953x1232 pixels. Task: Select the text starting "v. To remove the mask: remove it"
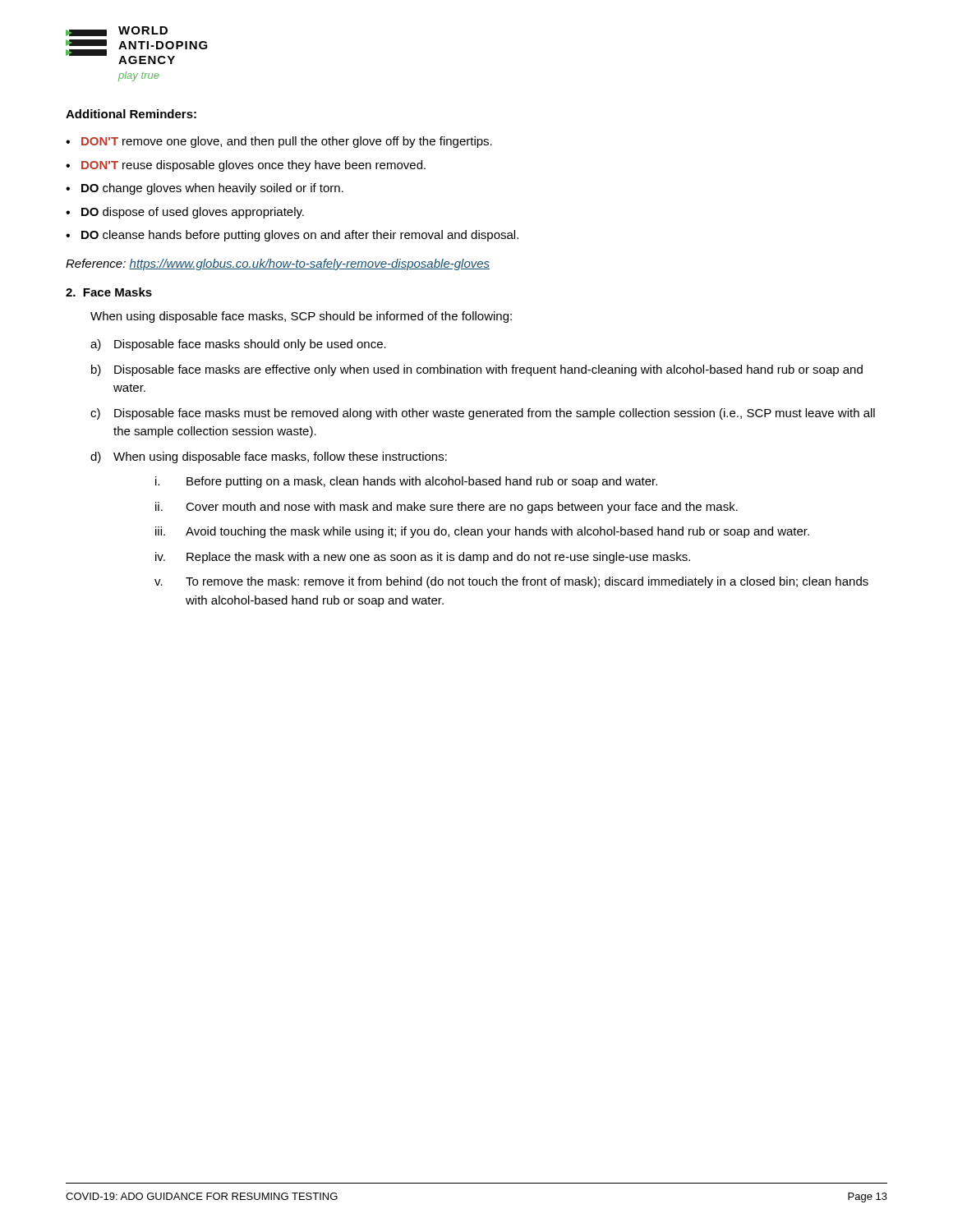(521, 591)
